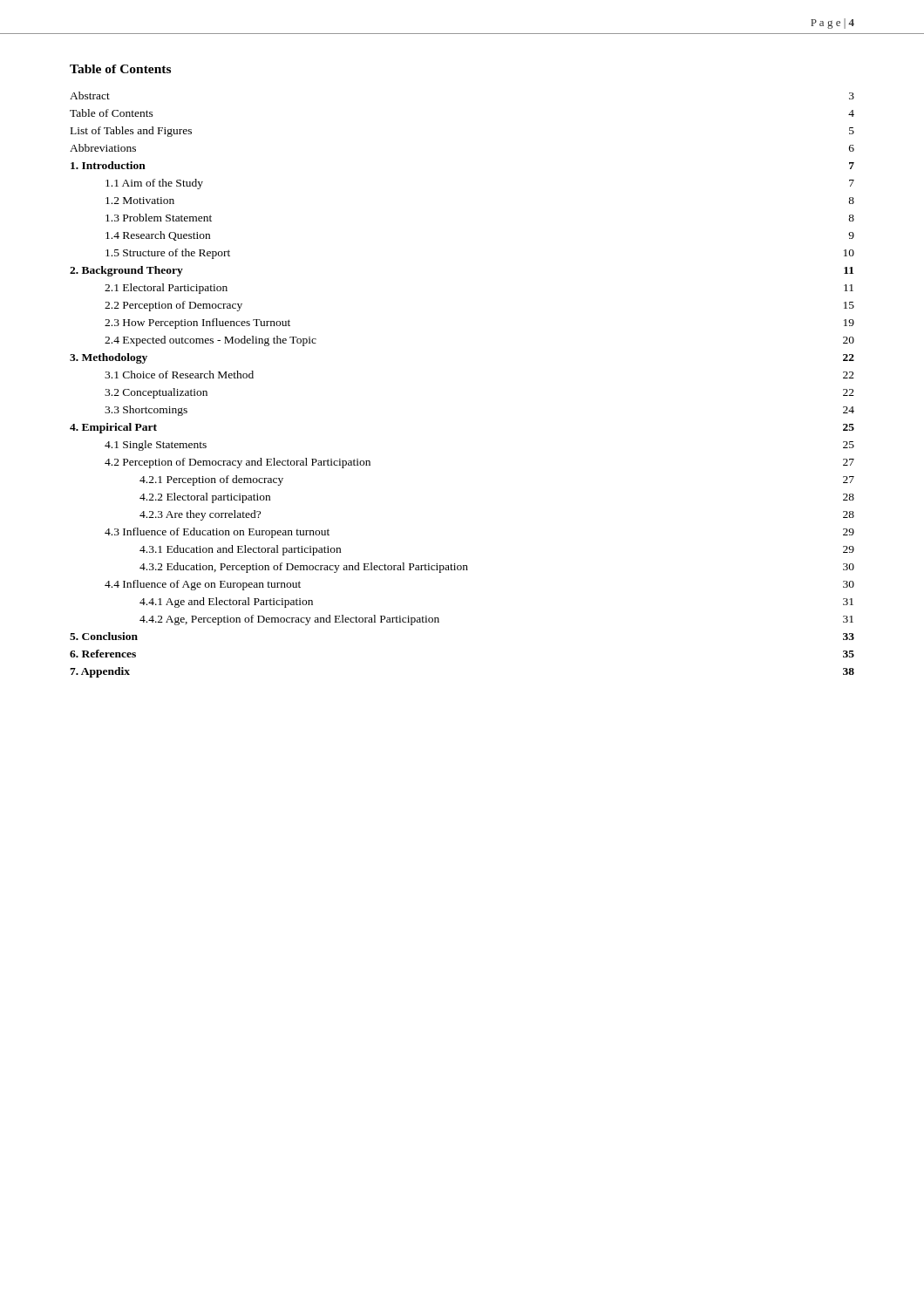The width and height of the screenshot is (924, 1308).
Task: Click on the list item containing "List of Tables and Figures 5"
Action: point(132,131)
